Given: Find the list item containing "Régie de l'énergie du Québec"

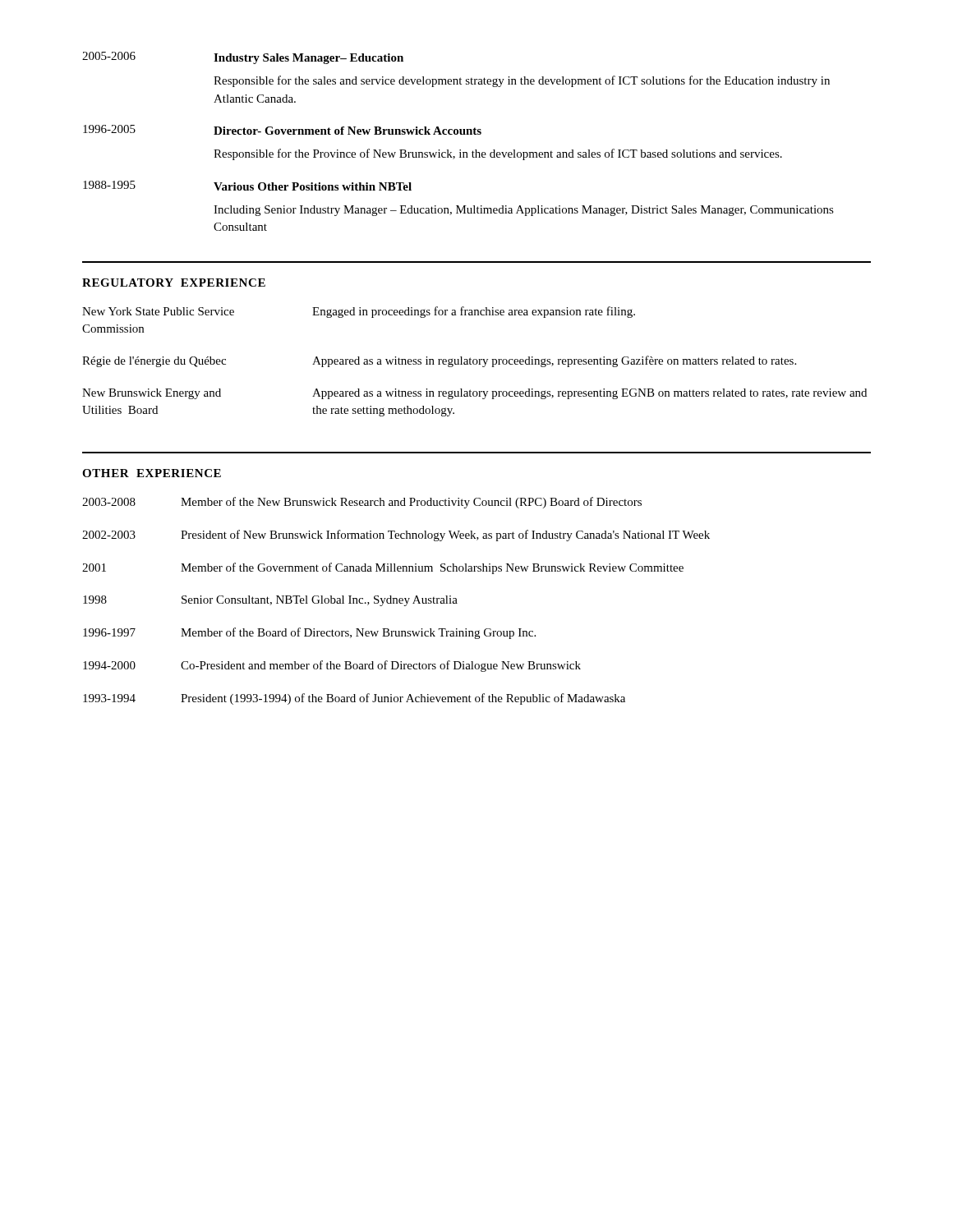Looking at the screenshot, I should pyautogui.click(x=476, y=361).
